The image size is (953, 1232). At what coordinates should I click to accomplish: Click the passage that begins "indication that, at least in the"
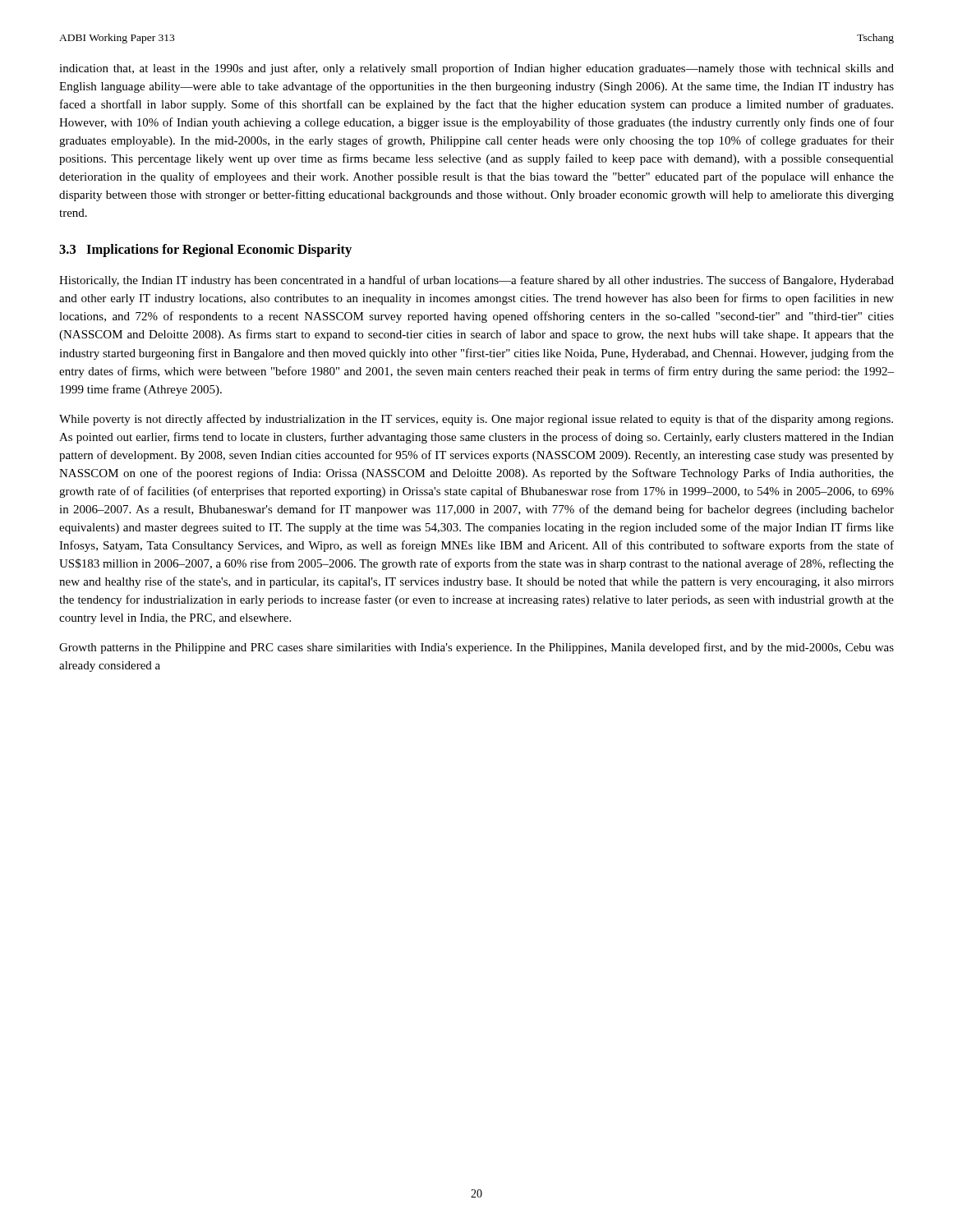[476, 141]
